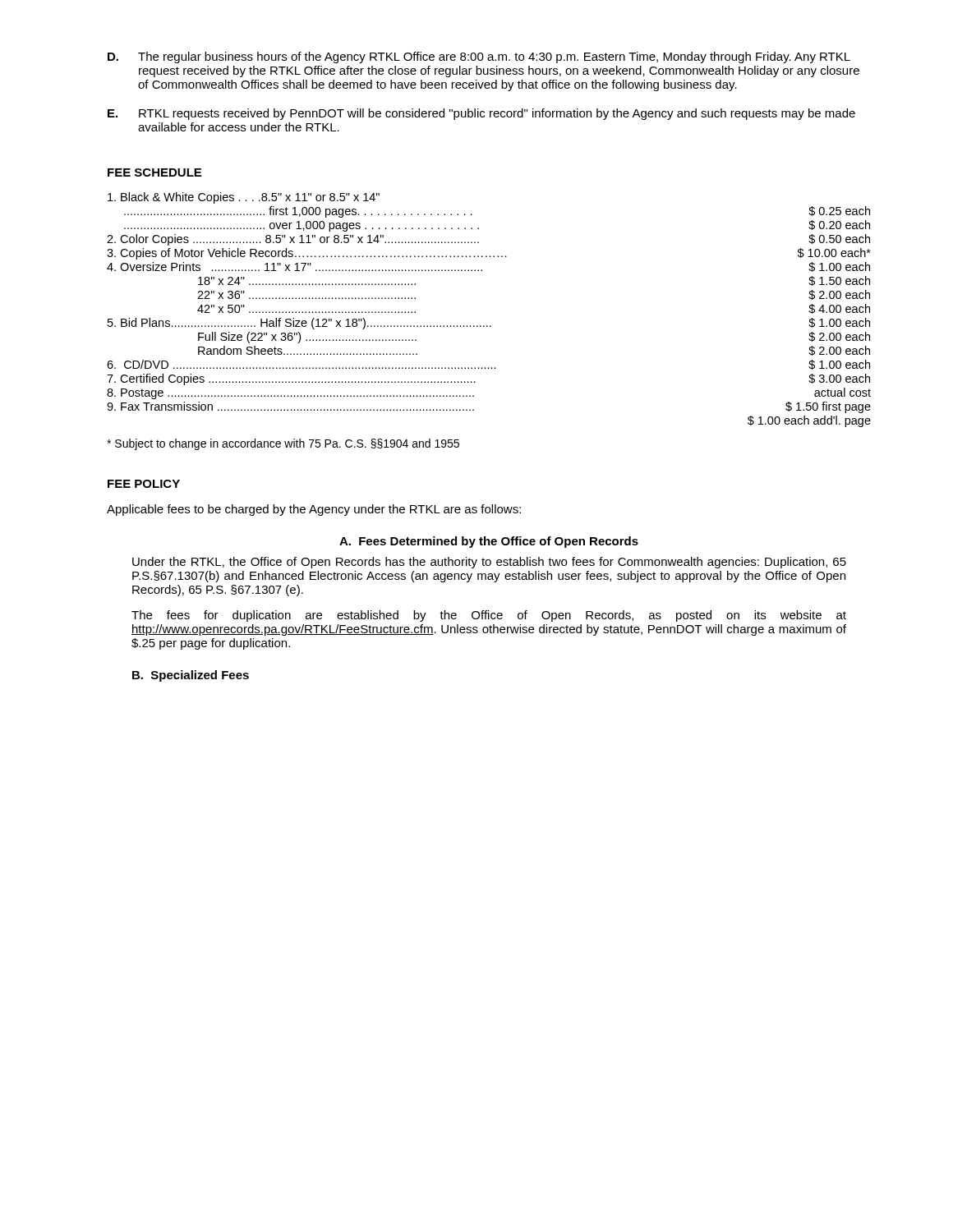Select the block starting "The fees for duplication are established"

point(489,629)
